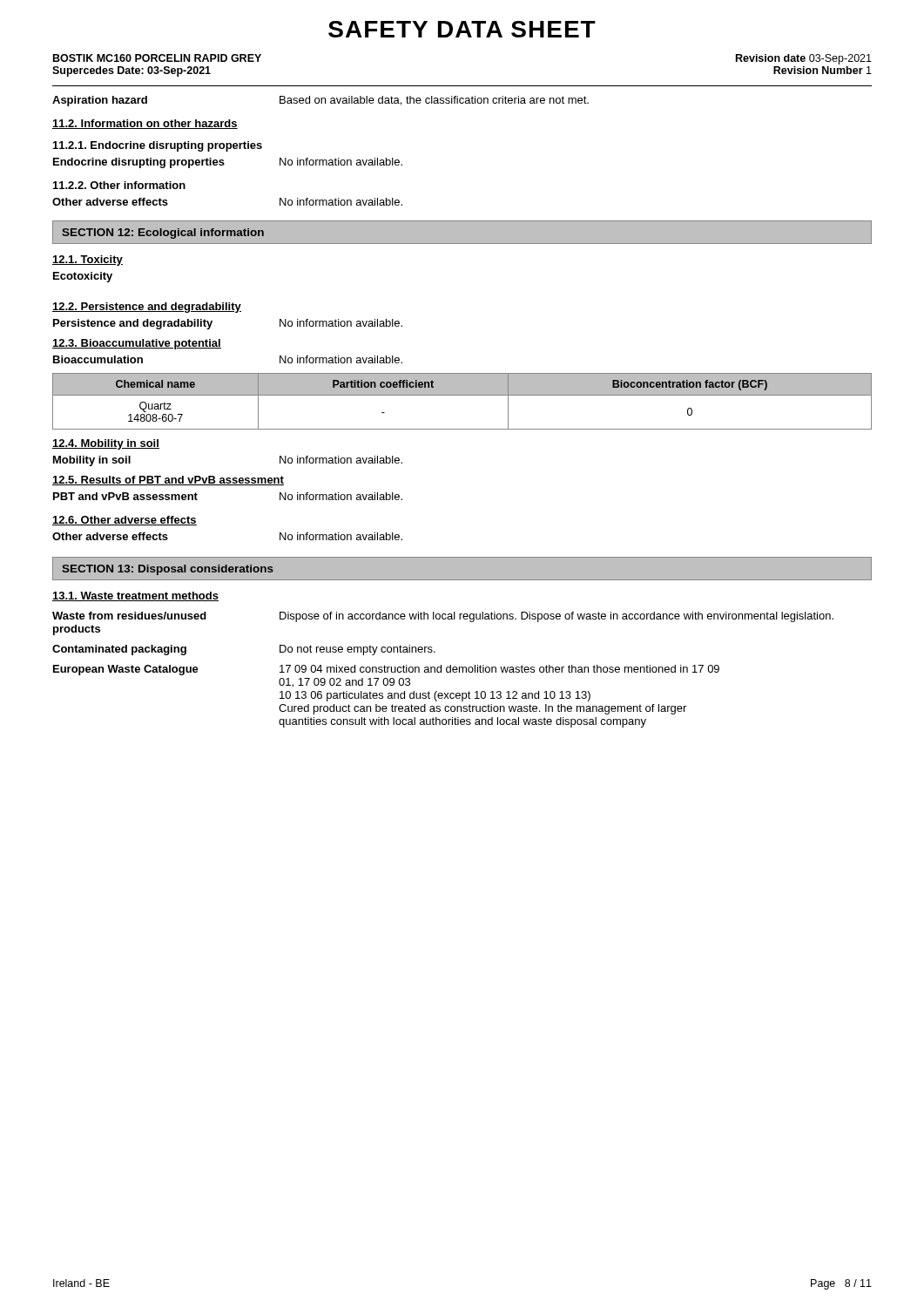Locate the section header with the text "12.3. Bioaccumulative potential"

(x=137, y=343)
